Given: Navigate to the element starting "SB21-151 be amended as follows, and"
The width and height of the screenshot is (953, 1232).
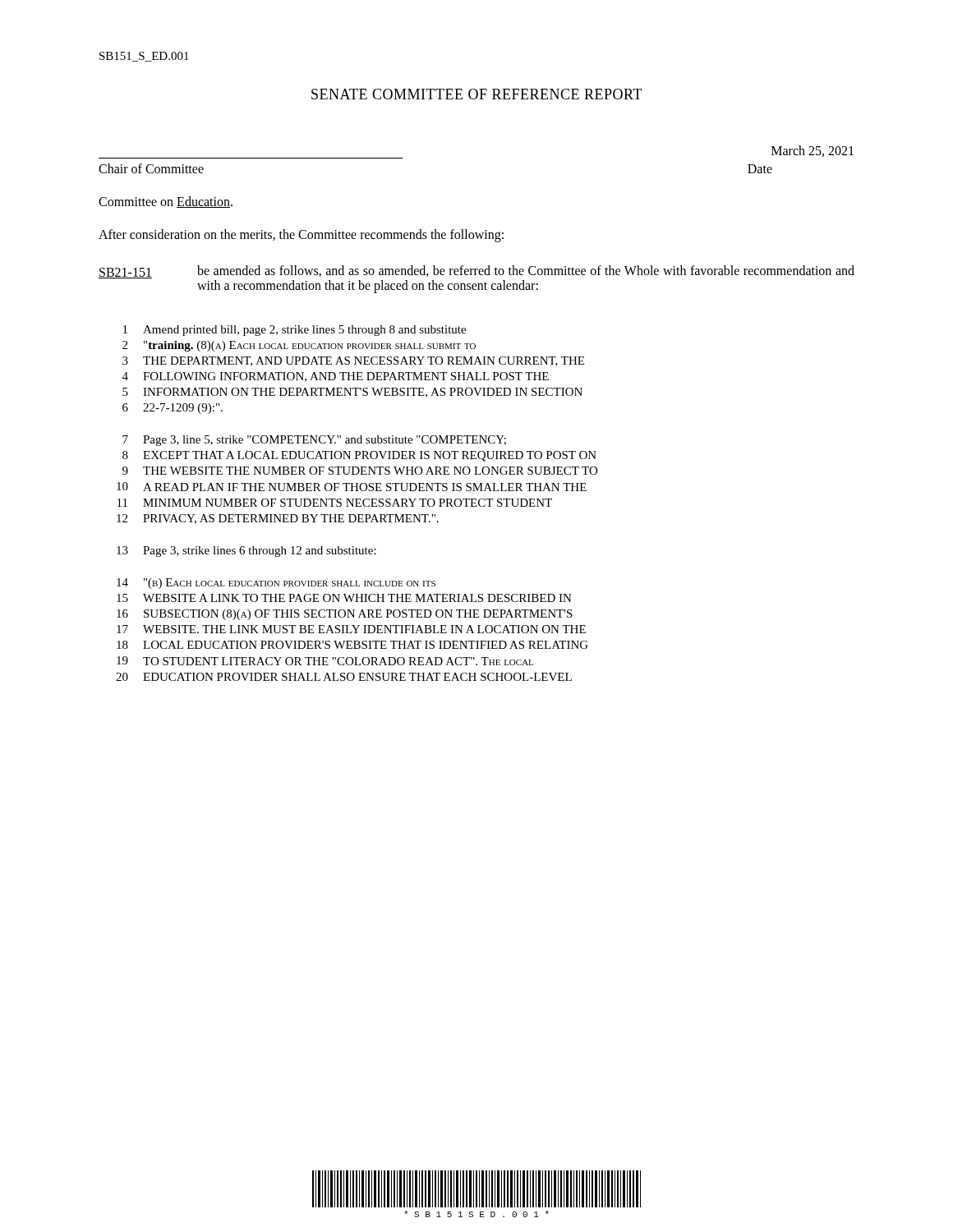Looking at the screenshot, I should (x=476, y=278).
